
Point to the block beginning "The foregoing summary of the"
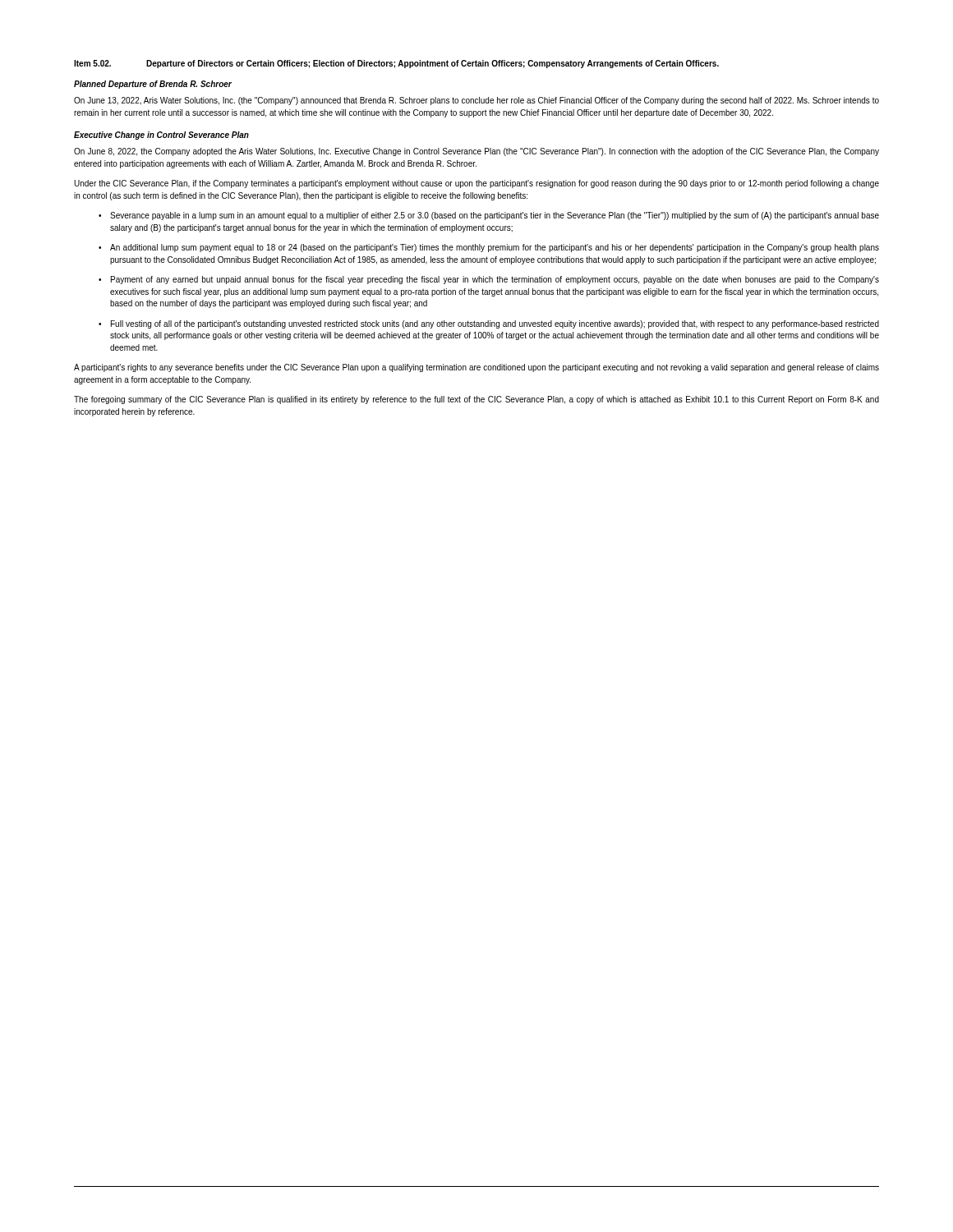click(476, 406)
